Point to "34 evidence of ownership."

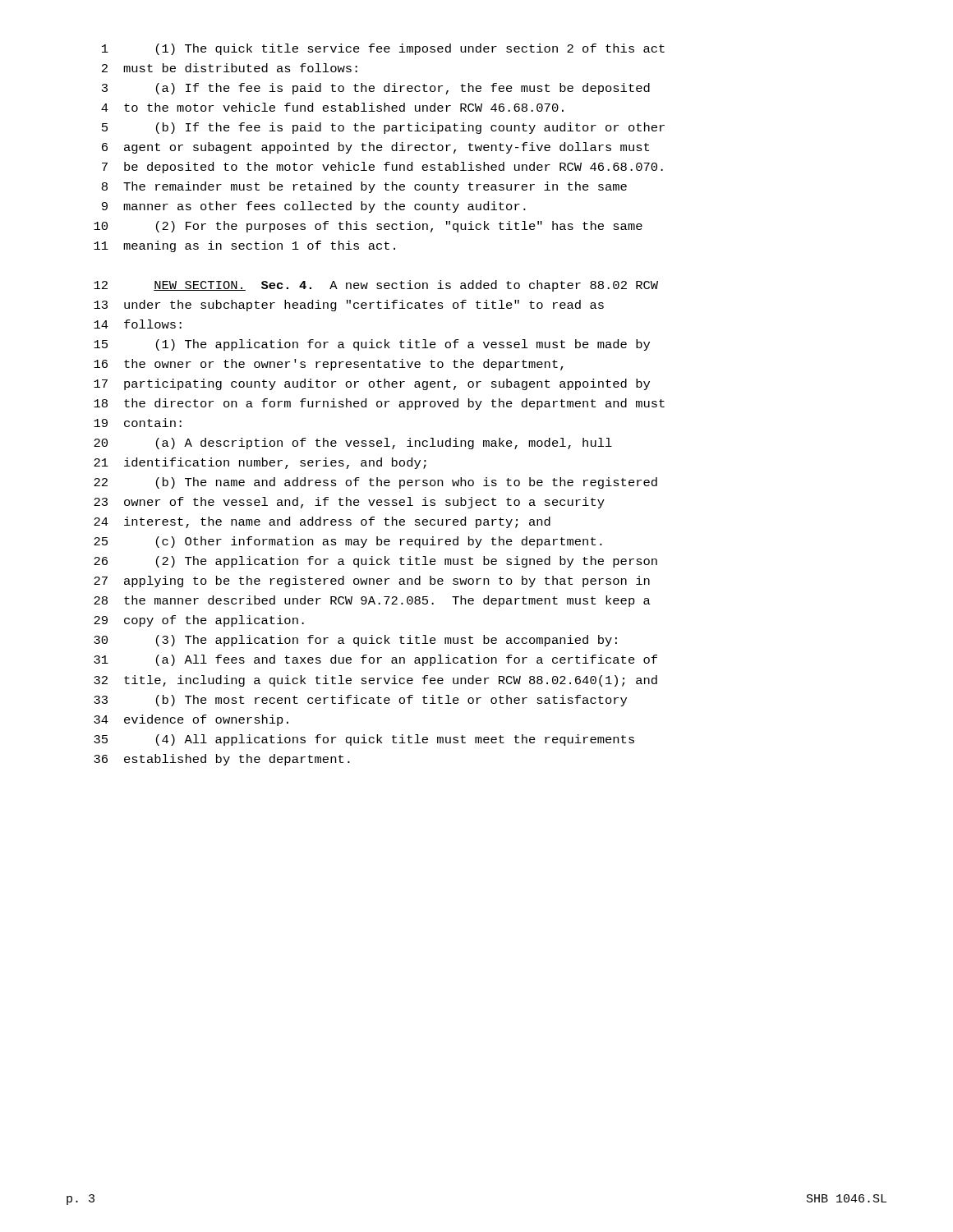[191, 720]
